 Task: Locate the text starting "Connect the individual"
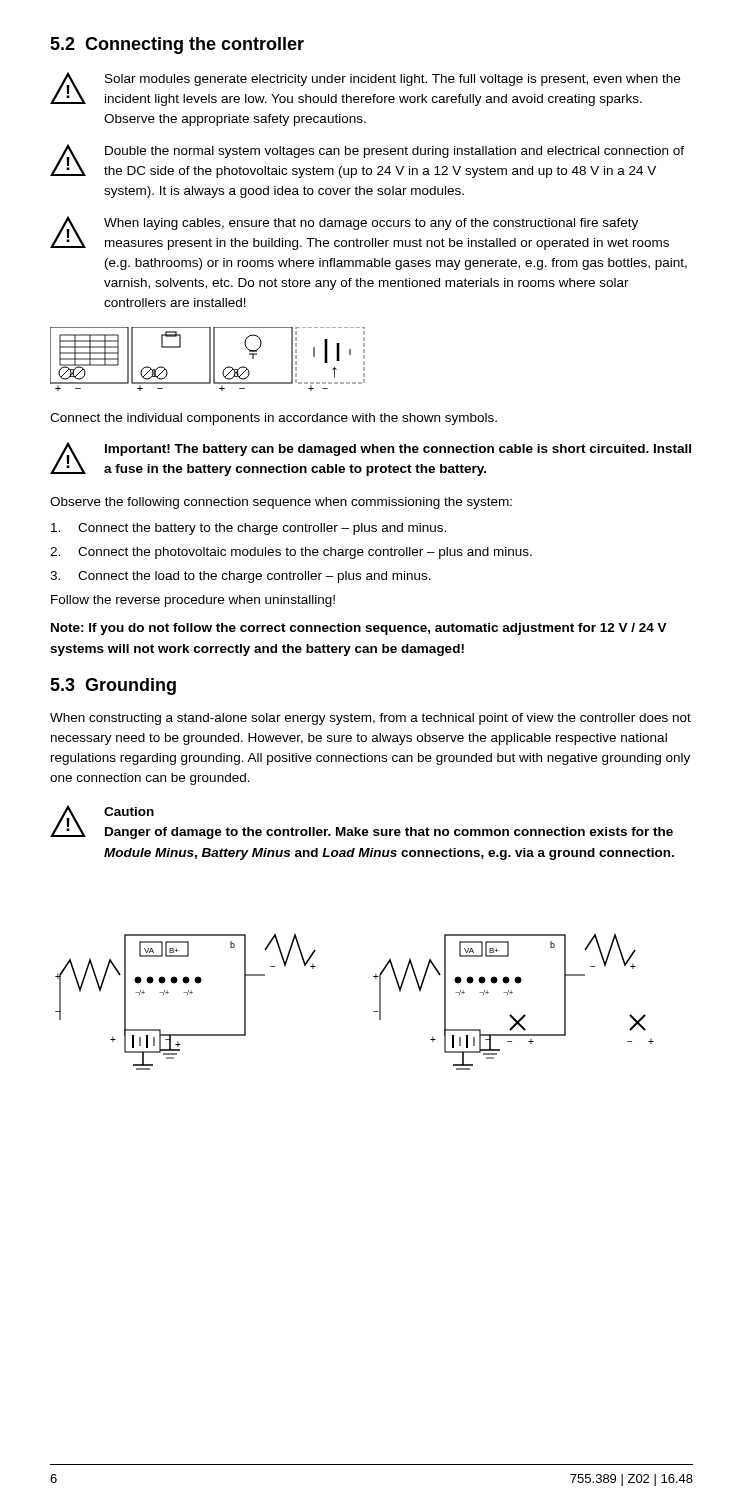(x=274, y=417)
